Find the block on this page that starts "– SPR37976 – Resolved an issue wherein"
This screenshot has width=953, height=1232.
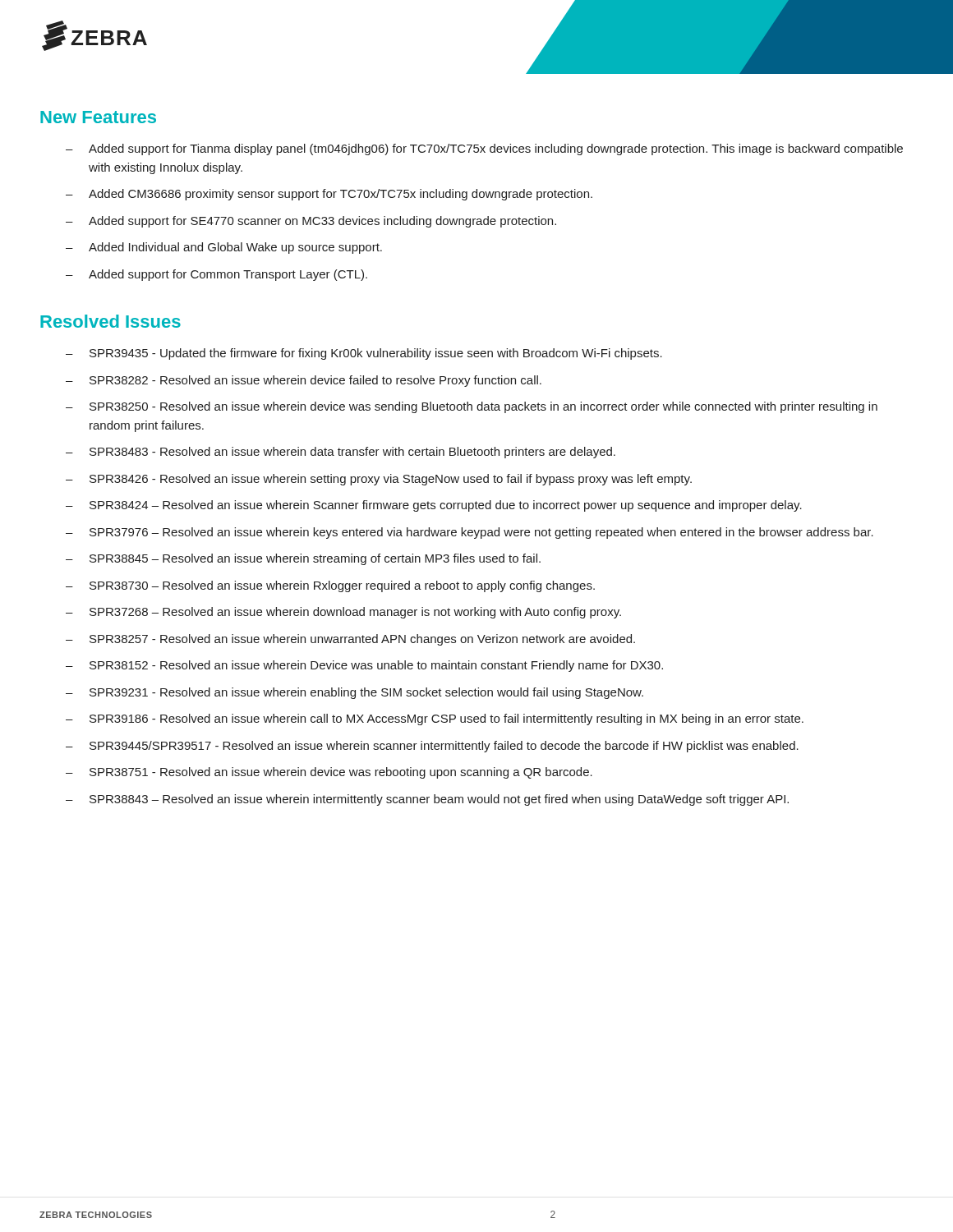pyautogui.click(x=490, y=532)
